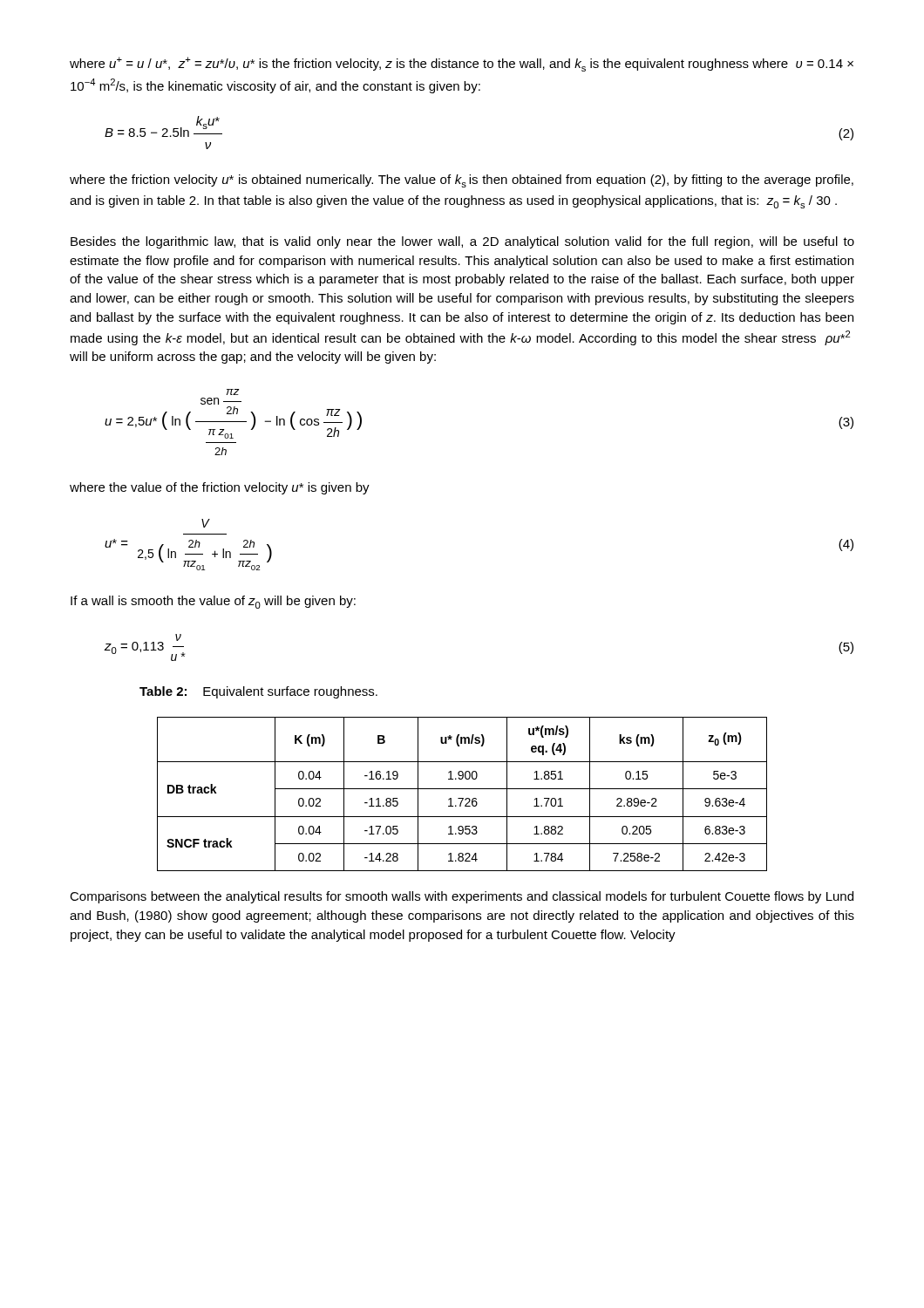Click on the block starting "where the value of the friction velocity"
Viewport: 924px width, 1308px height.
pyautogui.click(x=219, y=487)
